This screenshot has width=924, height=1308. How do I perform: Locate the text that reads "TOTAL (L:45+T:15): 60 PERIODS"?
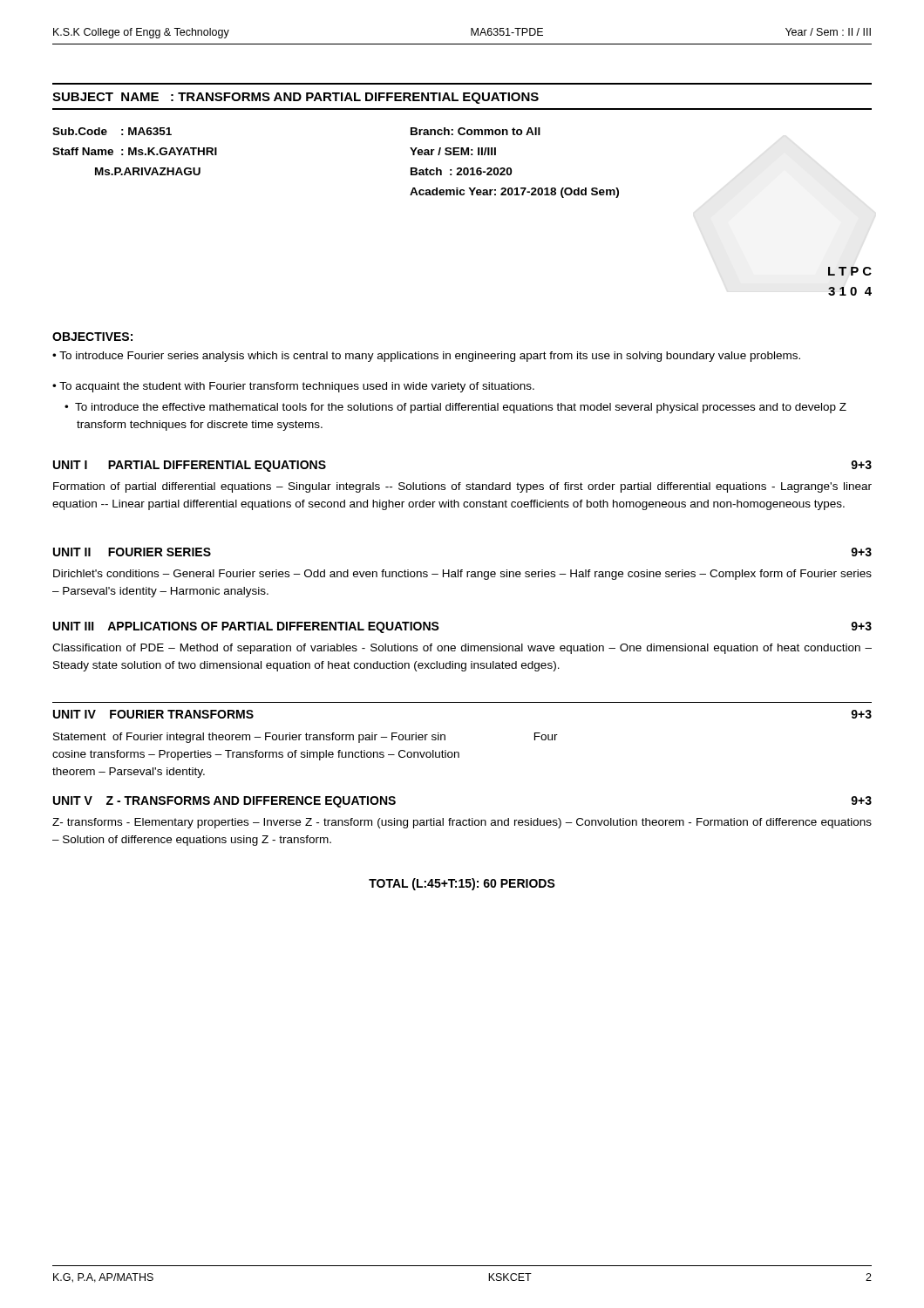pyautogui.click(x=462, y=883)
